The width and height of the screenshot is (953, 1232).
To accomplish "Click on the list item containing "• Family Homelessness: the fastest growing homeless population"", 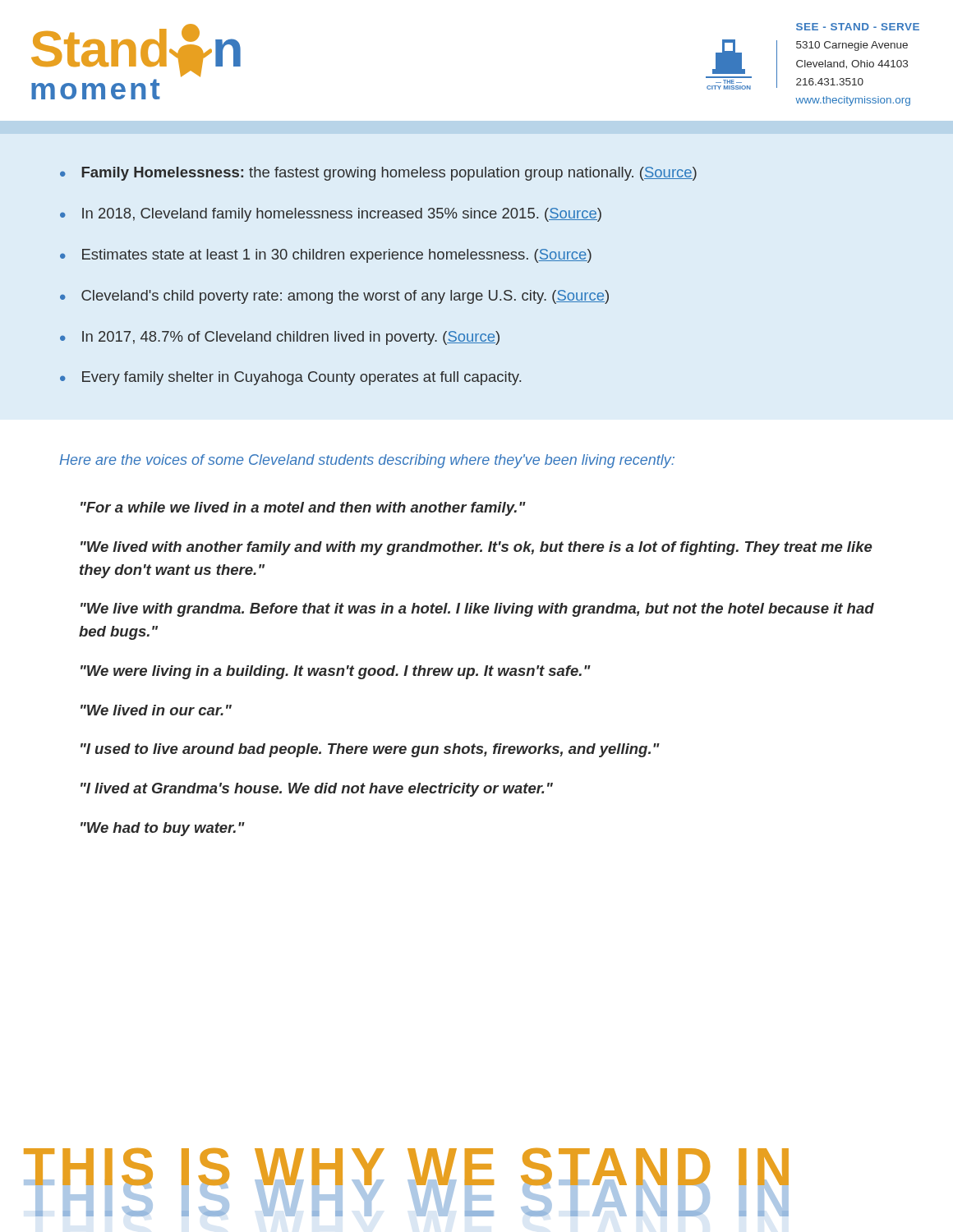I will point(378,176).
